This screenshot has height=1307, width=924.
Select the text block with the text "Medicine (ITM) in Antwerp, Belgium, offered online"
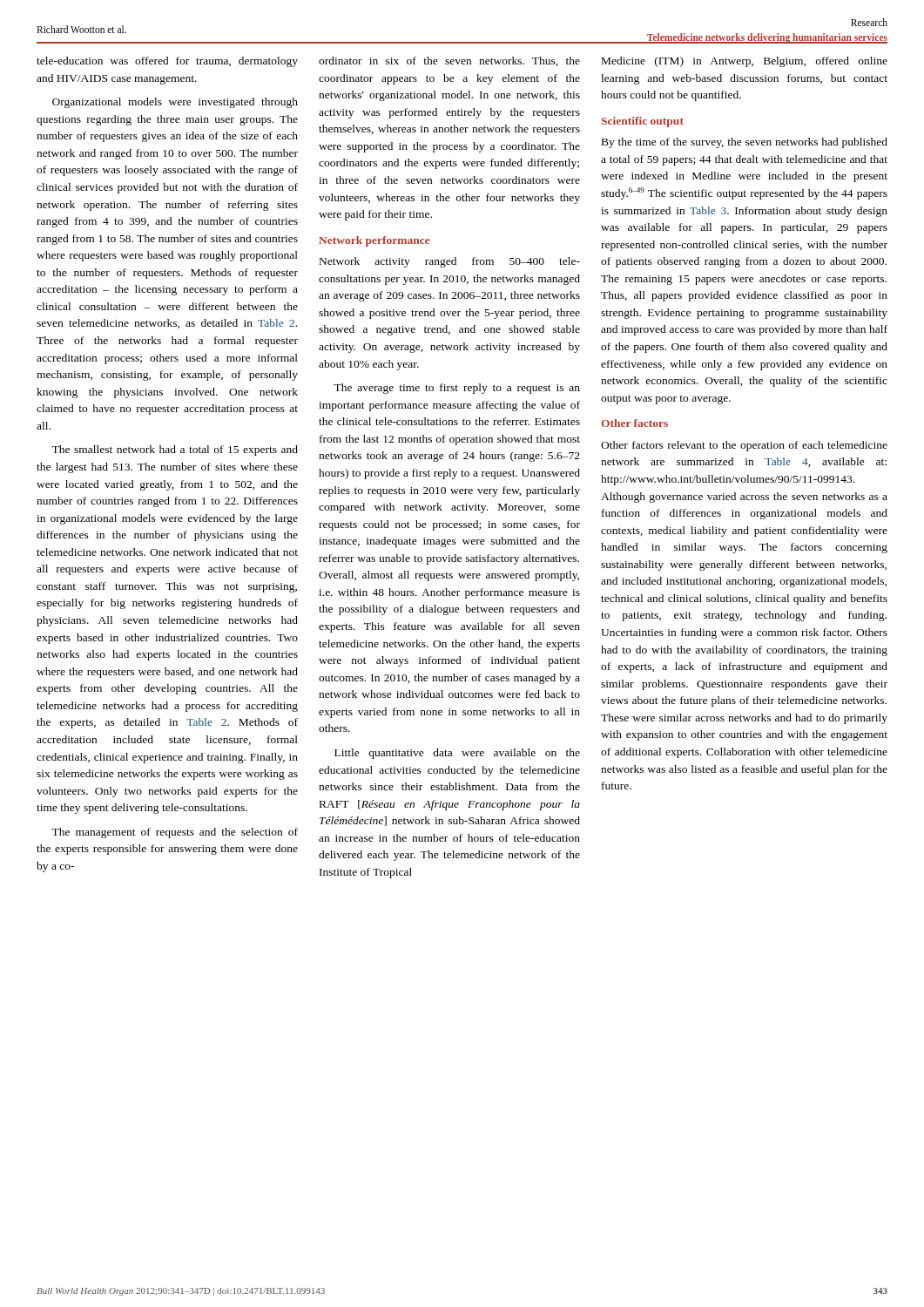tap(744, 78)
